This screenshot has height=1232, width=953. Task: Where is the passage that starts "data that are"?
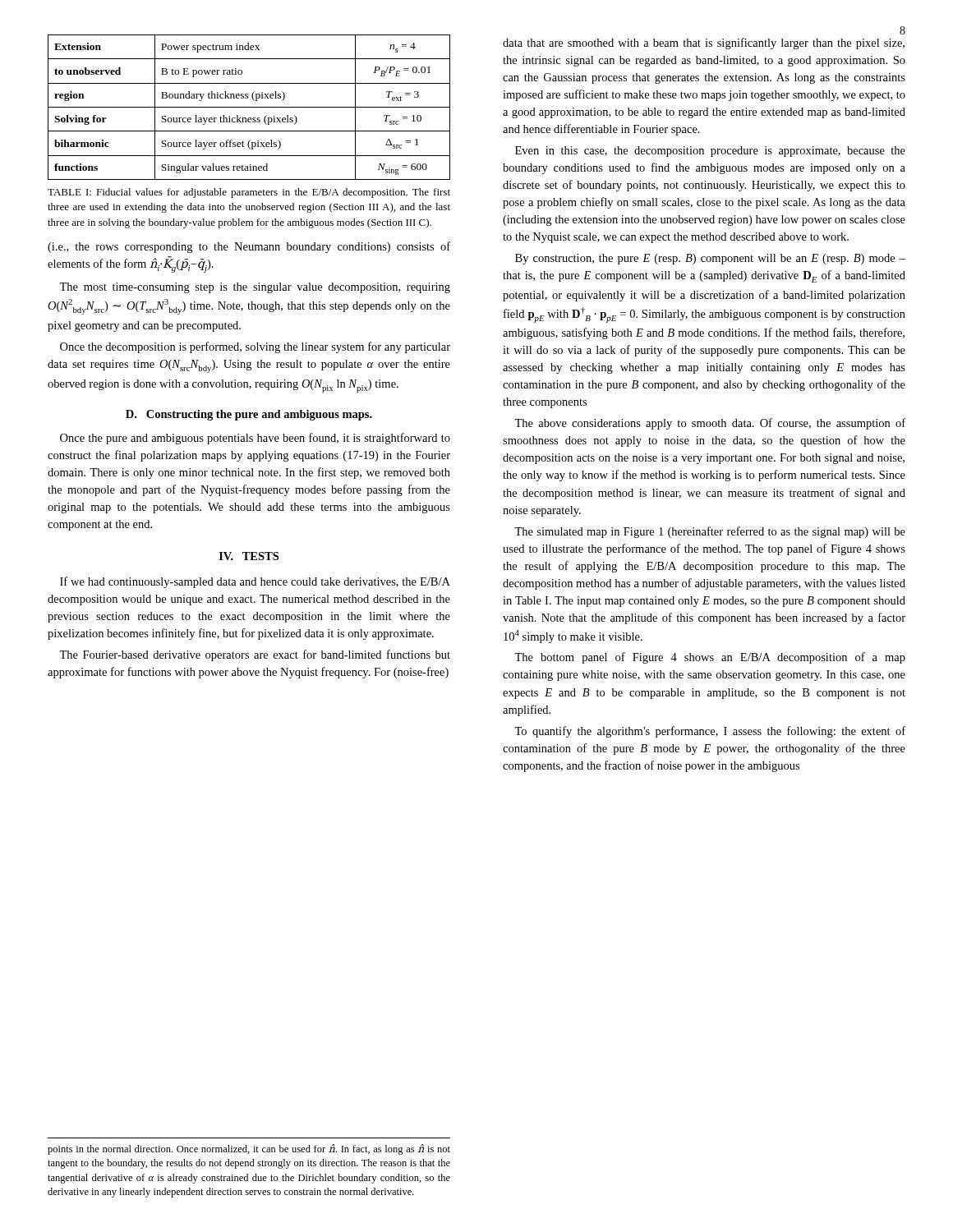pyautogui.click(x=704, y=86)
